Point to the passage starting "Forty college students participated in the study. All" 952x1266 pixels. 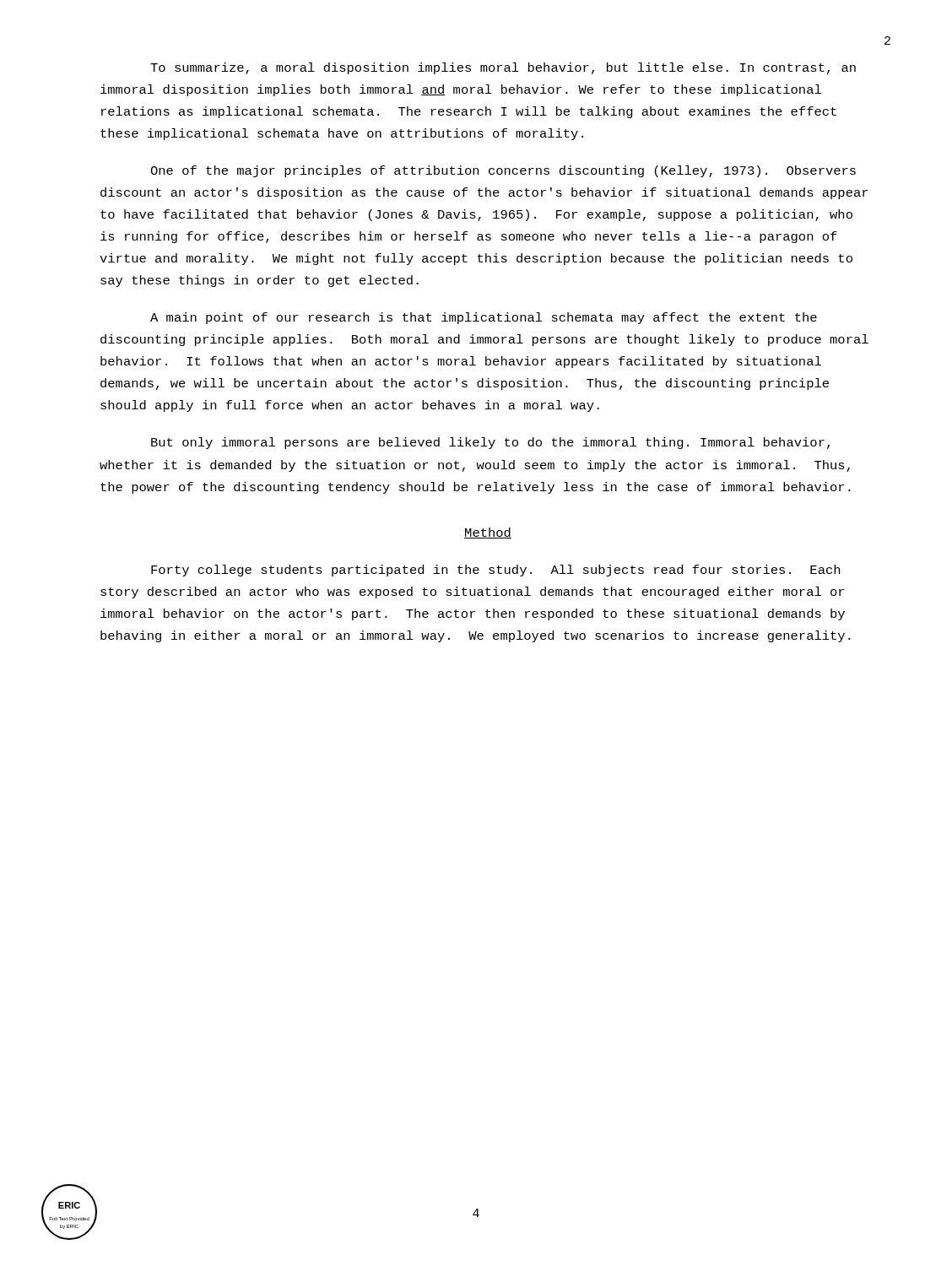coord(488,603)
